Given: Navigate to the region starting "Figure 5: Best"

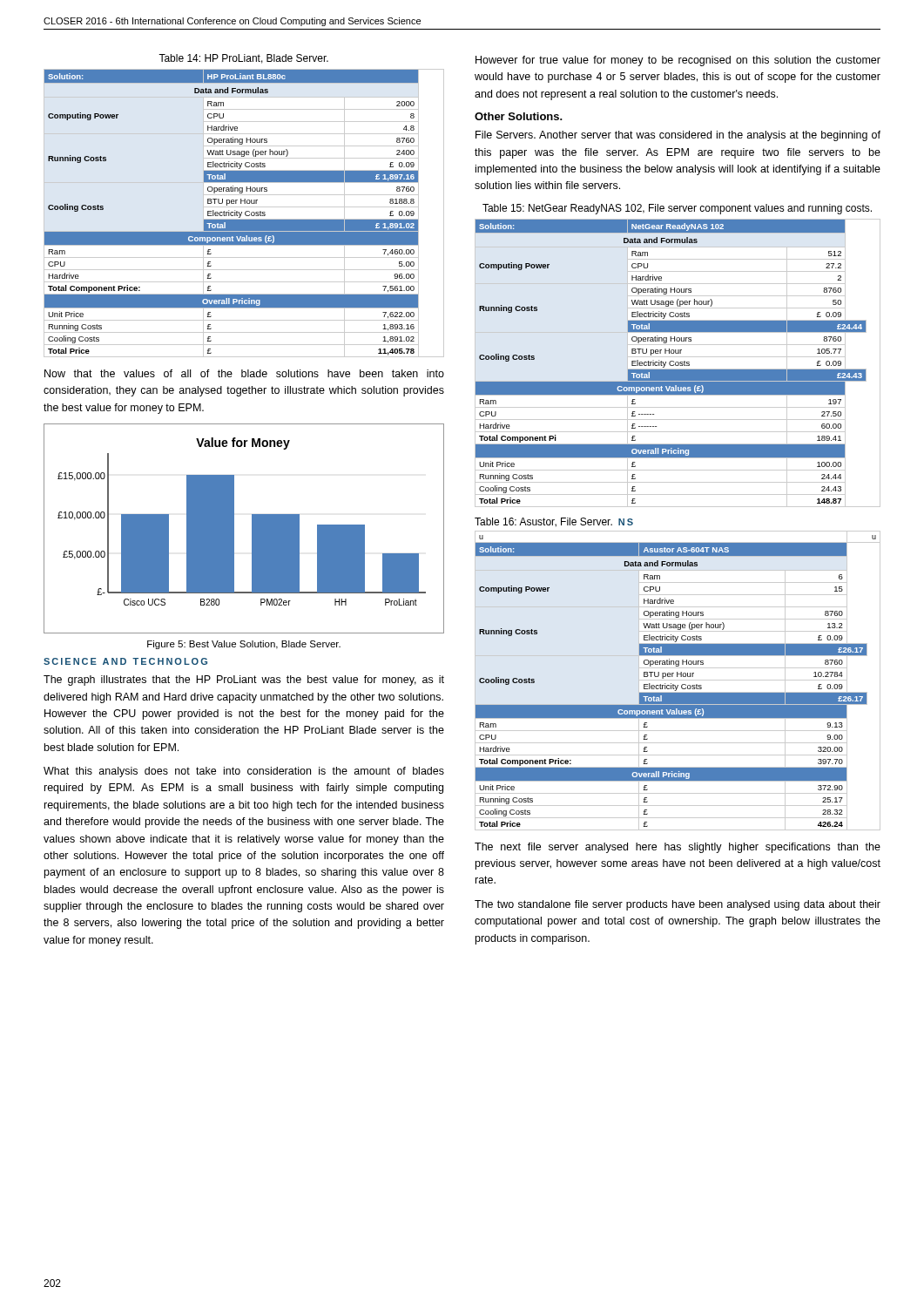Looking at the screenshot, I should click(244, 644).
